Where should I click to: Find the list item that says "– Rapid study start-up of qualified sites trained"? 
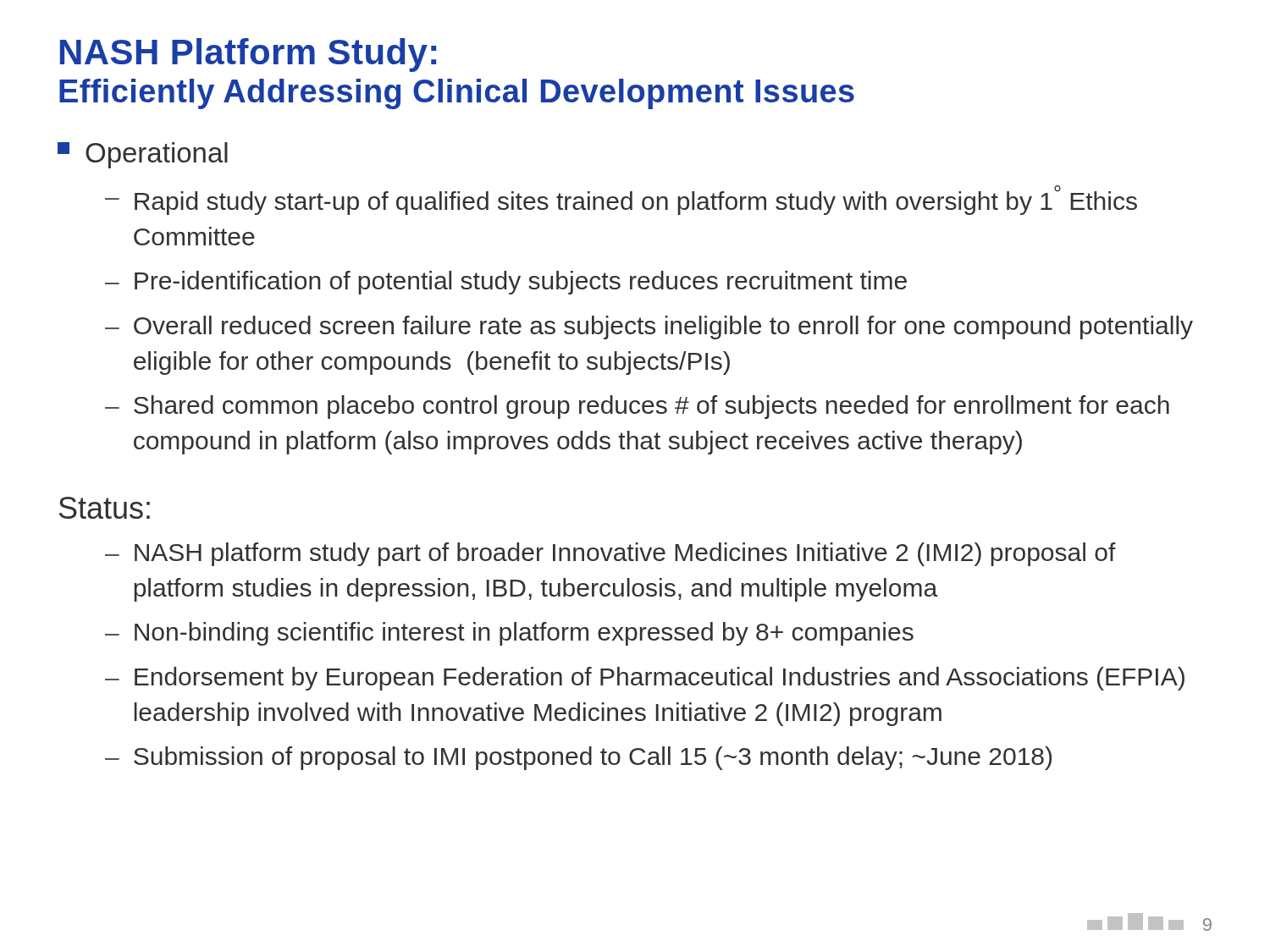[659, 216]
